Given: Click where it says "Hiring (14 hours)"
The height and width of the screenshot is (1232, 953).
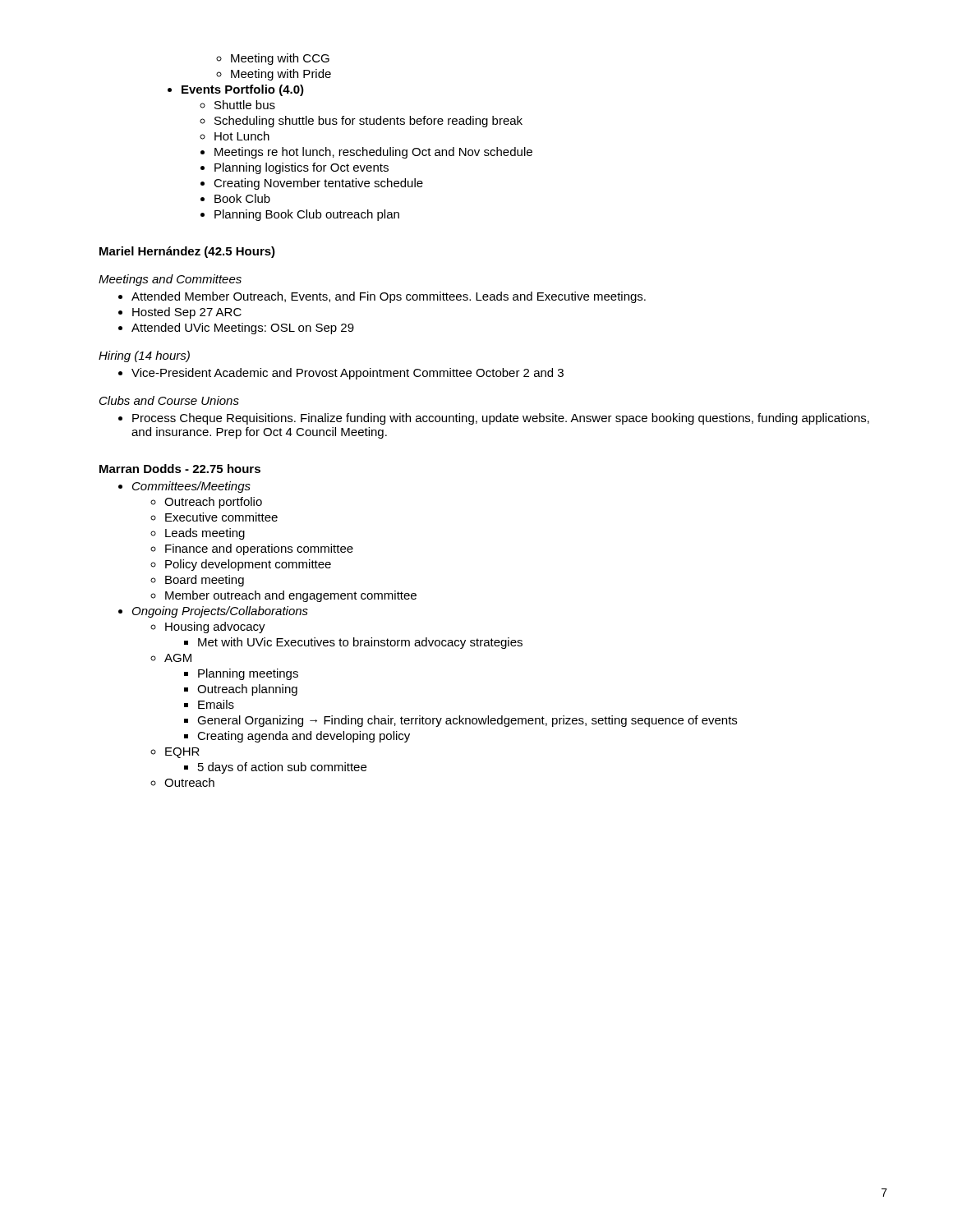Looking at the screenshot, I should click(144, 355).
